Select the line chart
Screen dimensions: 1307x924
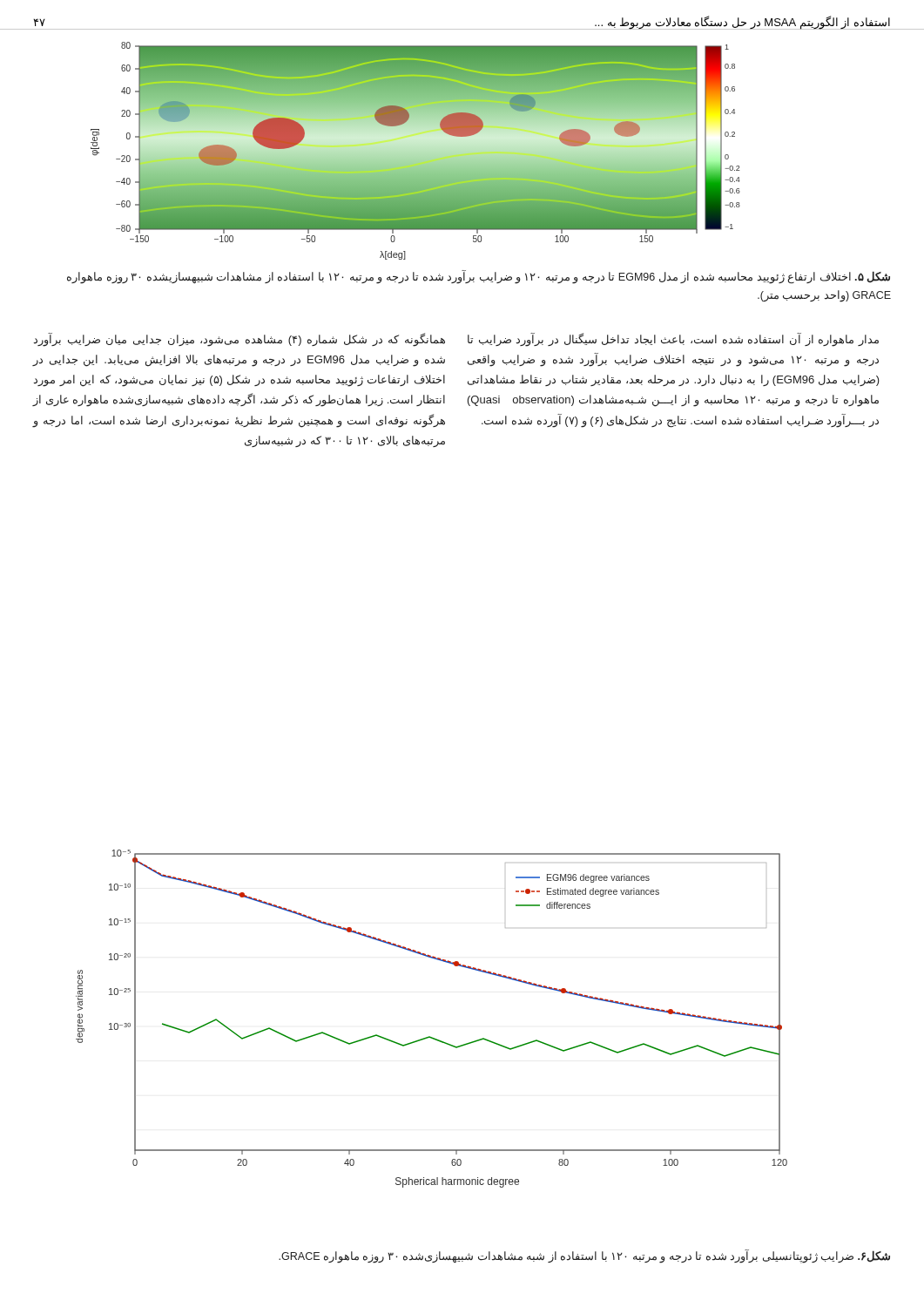point(462,1033)
